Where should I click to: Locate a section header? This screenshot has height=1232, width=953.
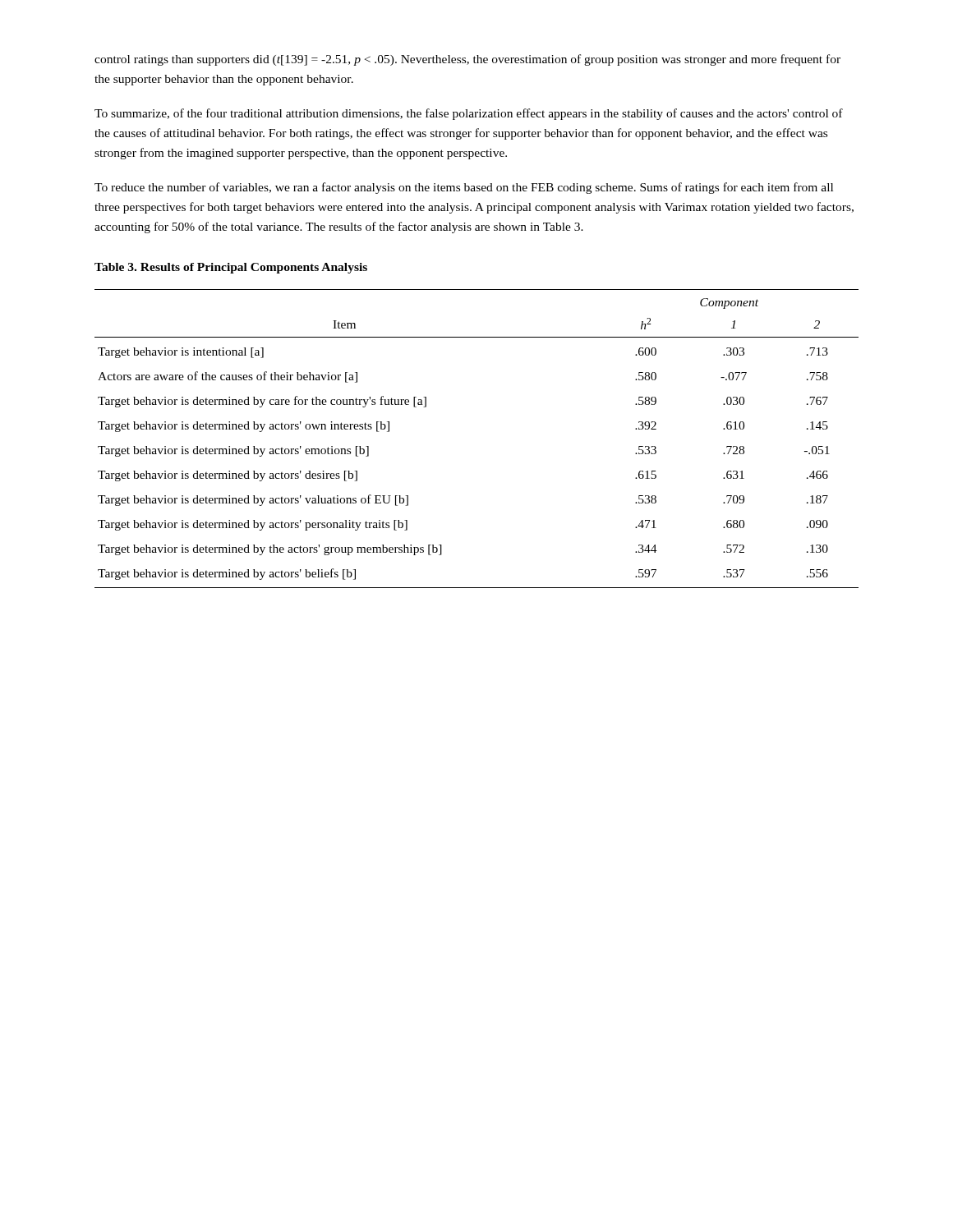pos(231,267)
